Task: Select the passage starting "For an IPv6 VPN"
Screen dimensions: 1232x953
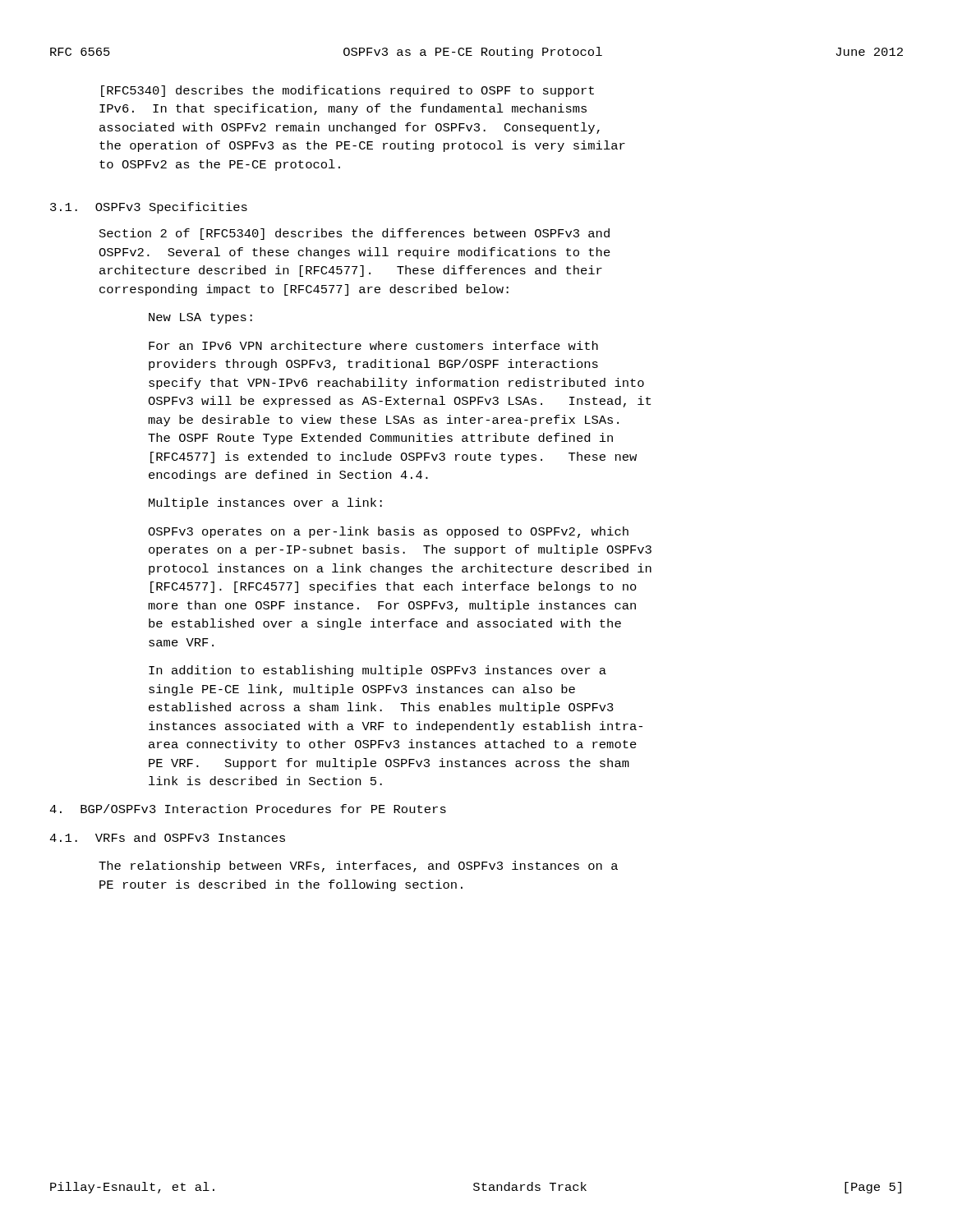Action: coord(400,411)
